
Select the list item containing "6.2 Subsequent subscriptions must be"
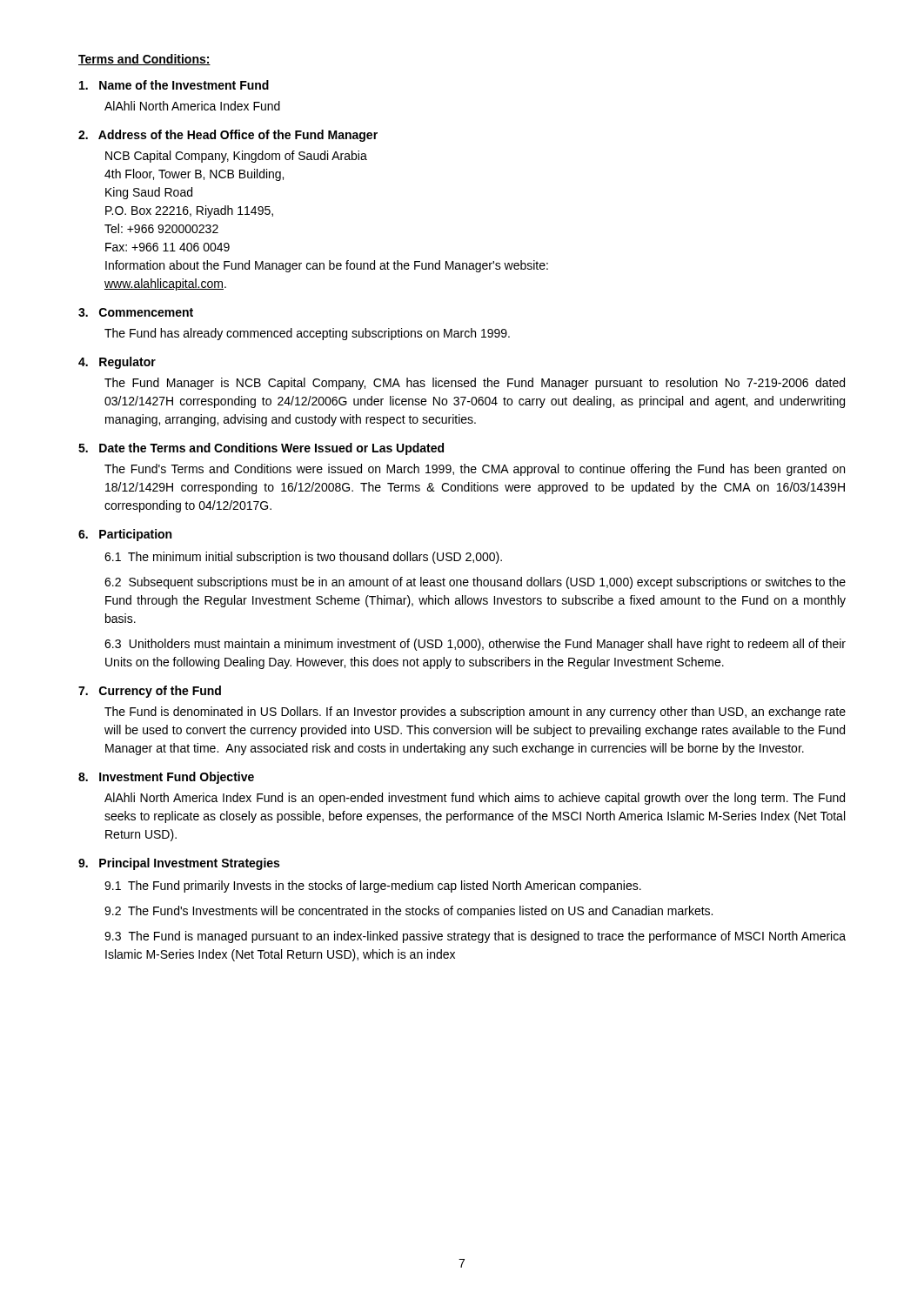coord(475,600)
